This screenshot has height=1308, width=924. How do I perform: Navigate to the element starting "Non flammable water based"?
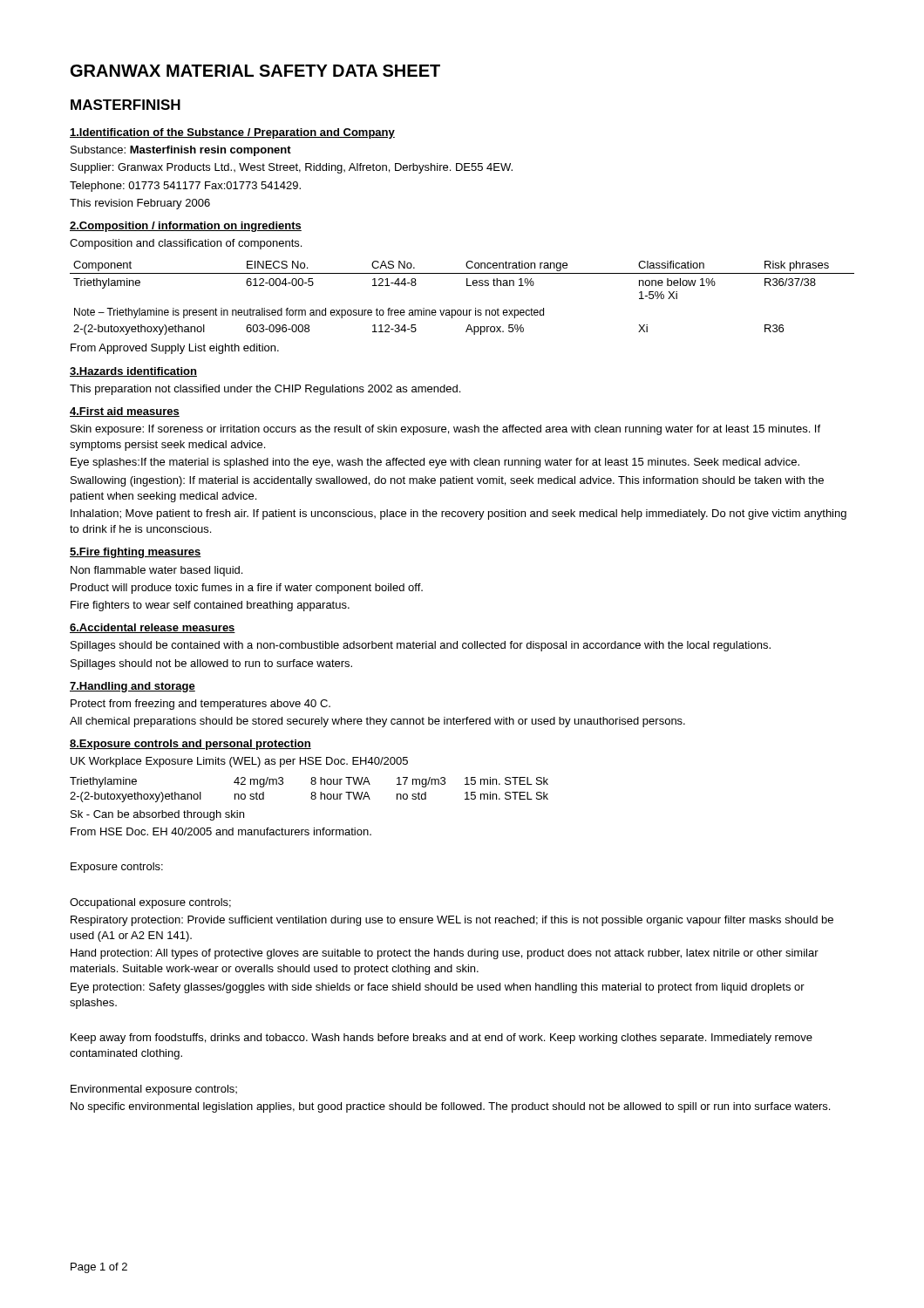point(156,571)
